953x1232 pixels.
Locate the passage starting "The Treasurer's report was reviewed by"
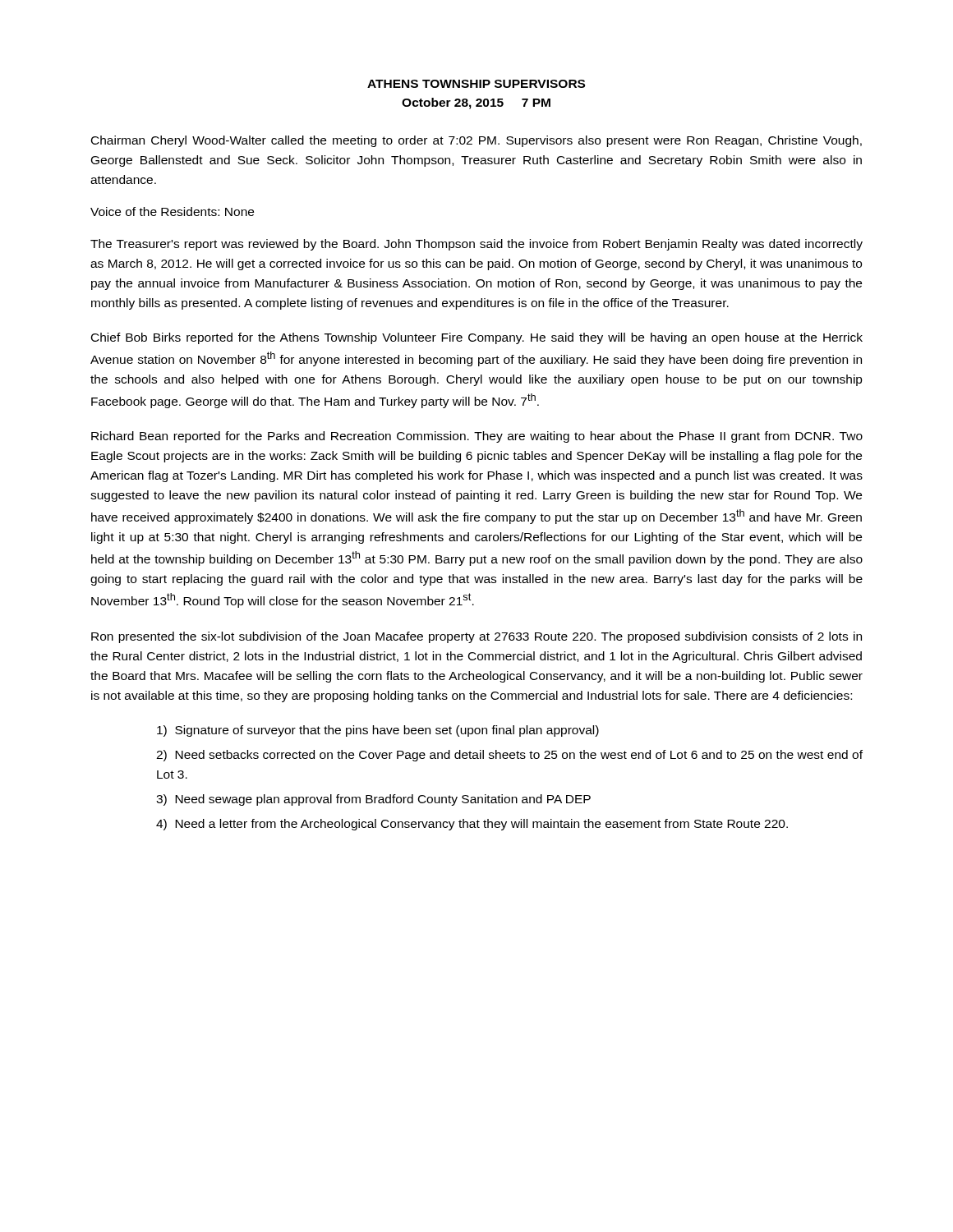(476, 273)
